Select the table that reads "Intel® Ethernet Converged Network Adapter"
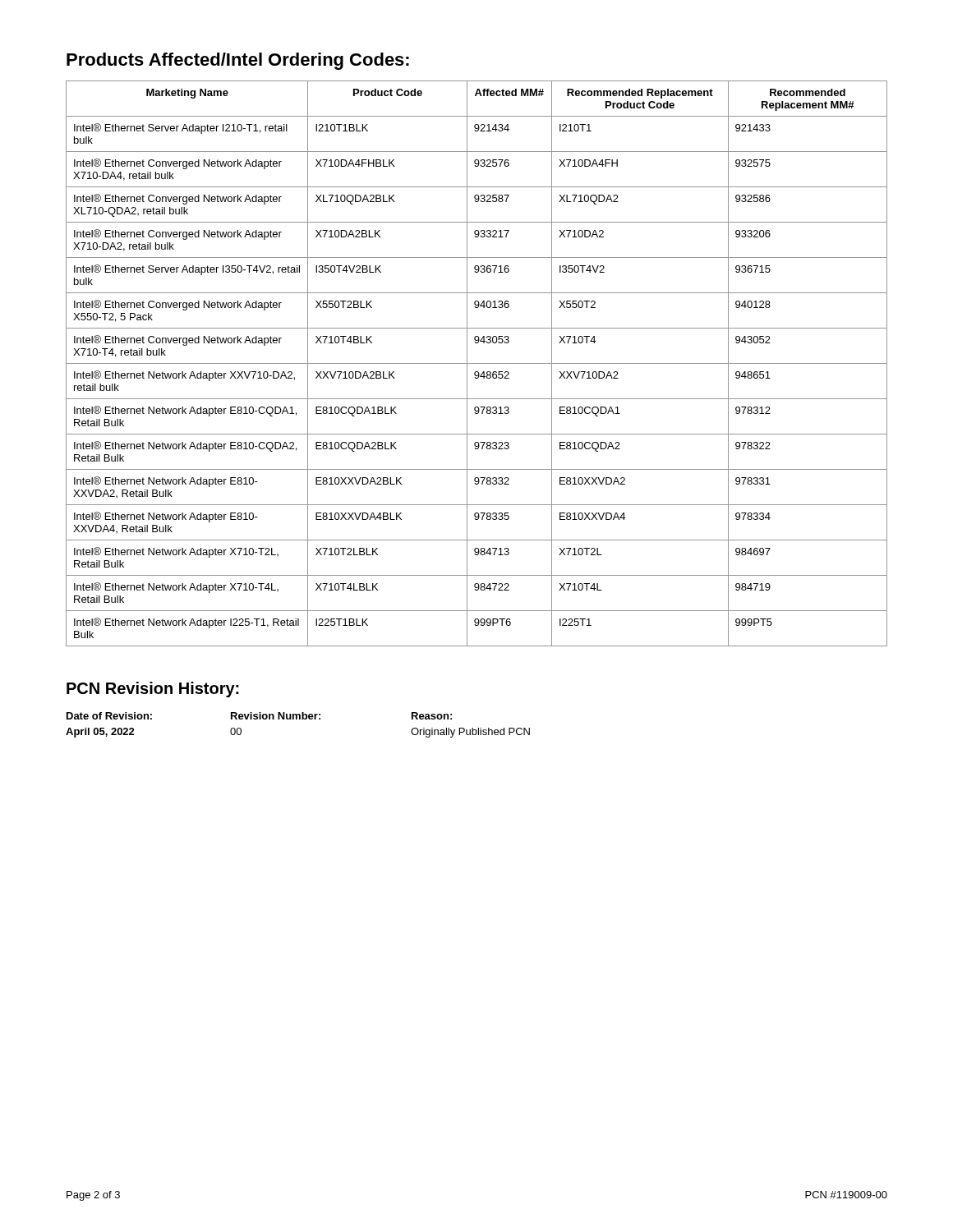953x1232 pixels. [x=476, y=363]
